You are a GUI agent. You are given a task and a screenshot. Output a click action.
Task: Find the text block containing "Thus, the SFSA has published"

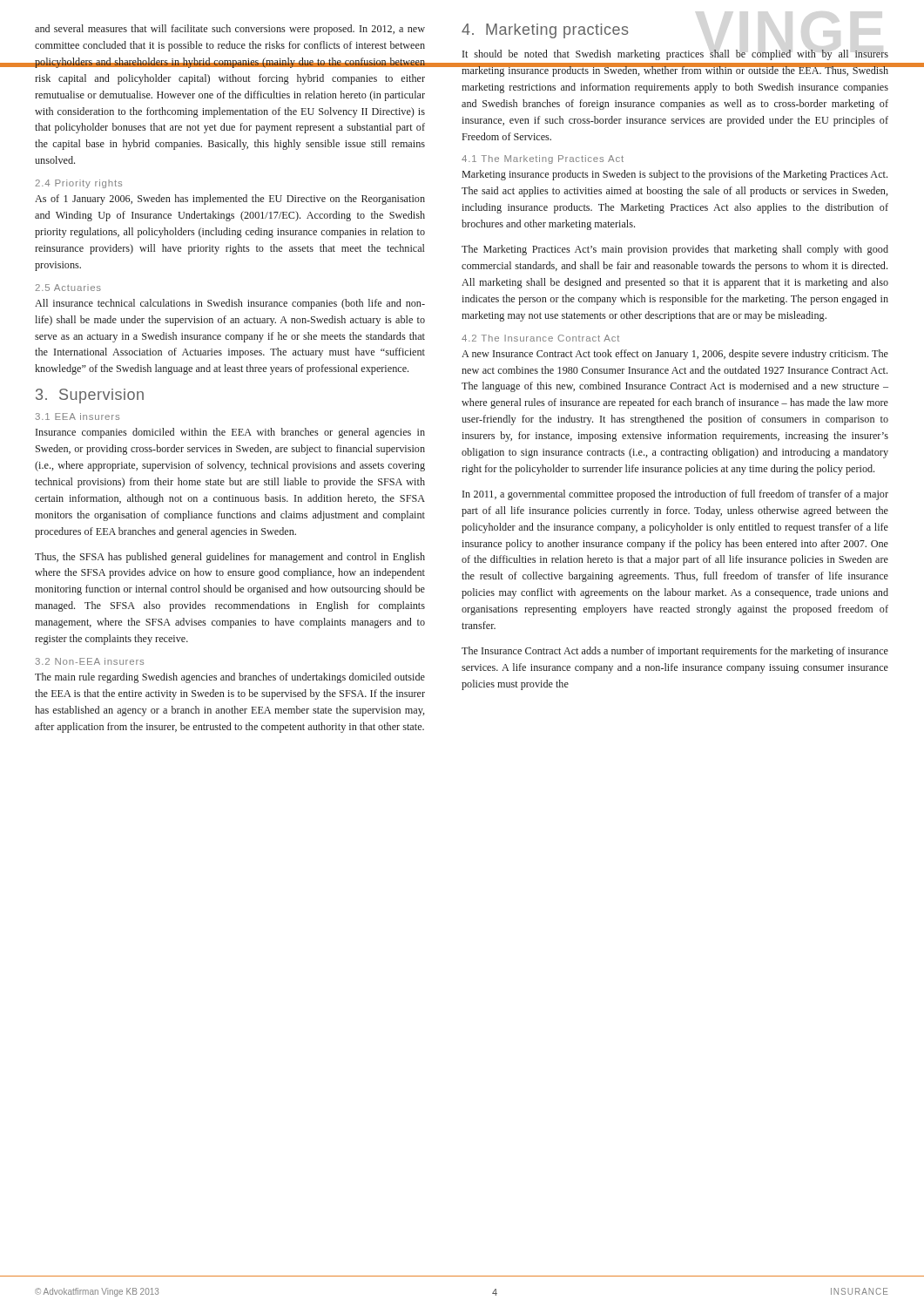[230, 598]
